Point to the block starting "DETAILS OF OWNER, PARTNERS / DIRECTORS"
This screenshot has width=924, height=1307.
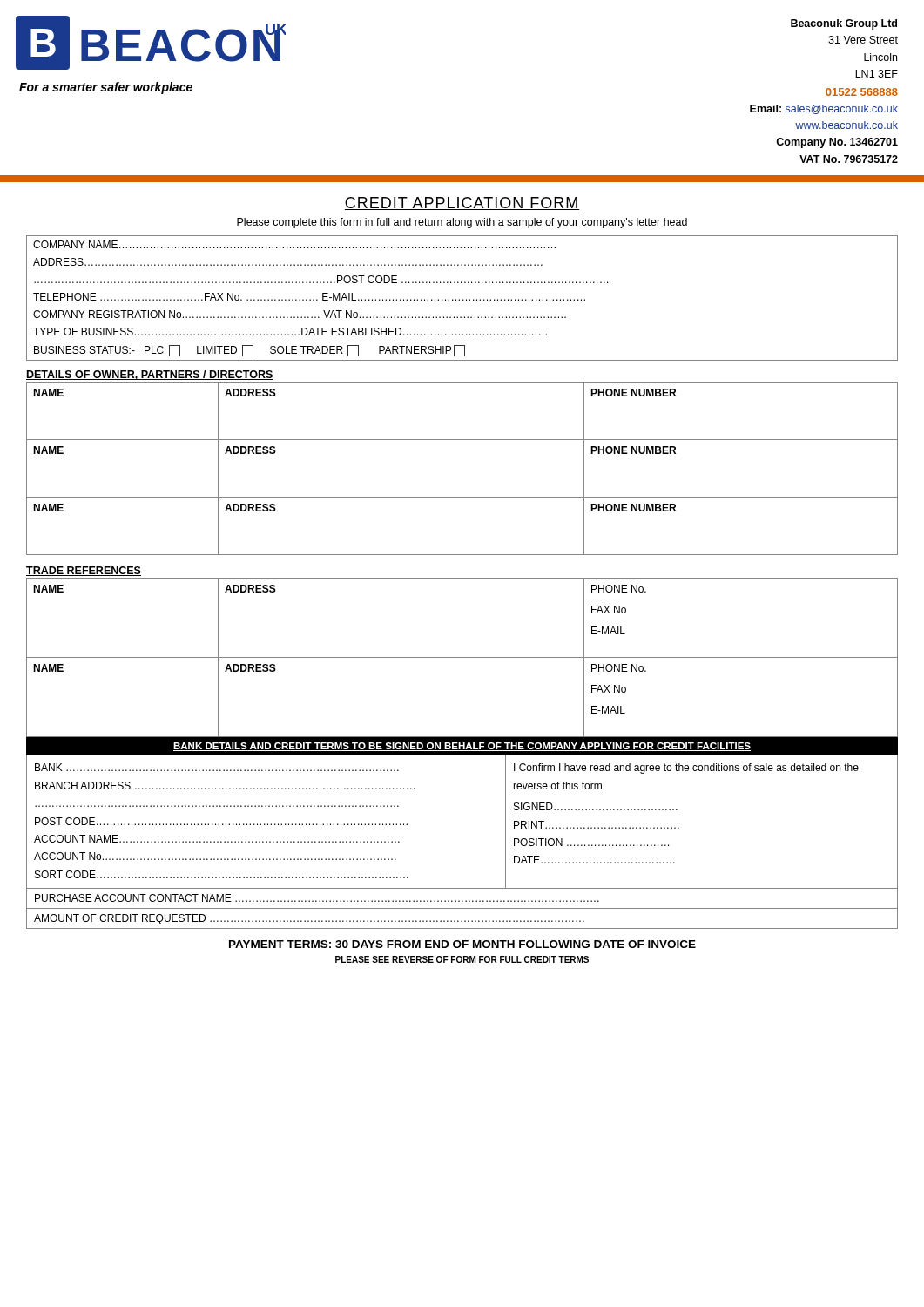pyautogui.click(x=150, y=375)
